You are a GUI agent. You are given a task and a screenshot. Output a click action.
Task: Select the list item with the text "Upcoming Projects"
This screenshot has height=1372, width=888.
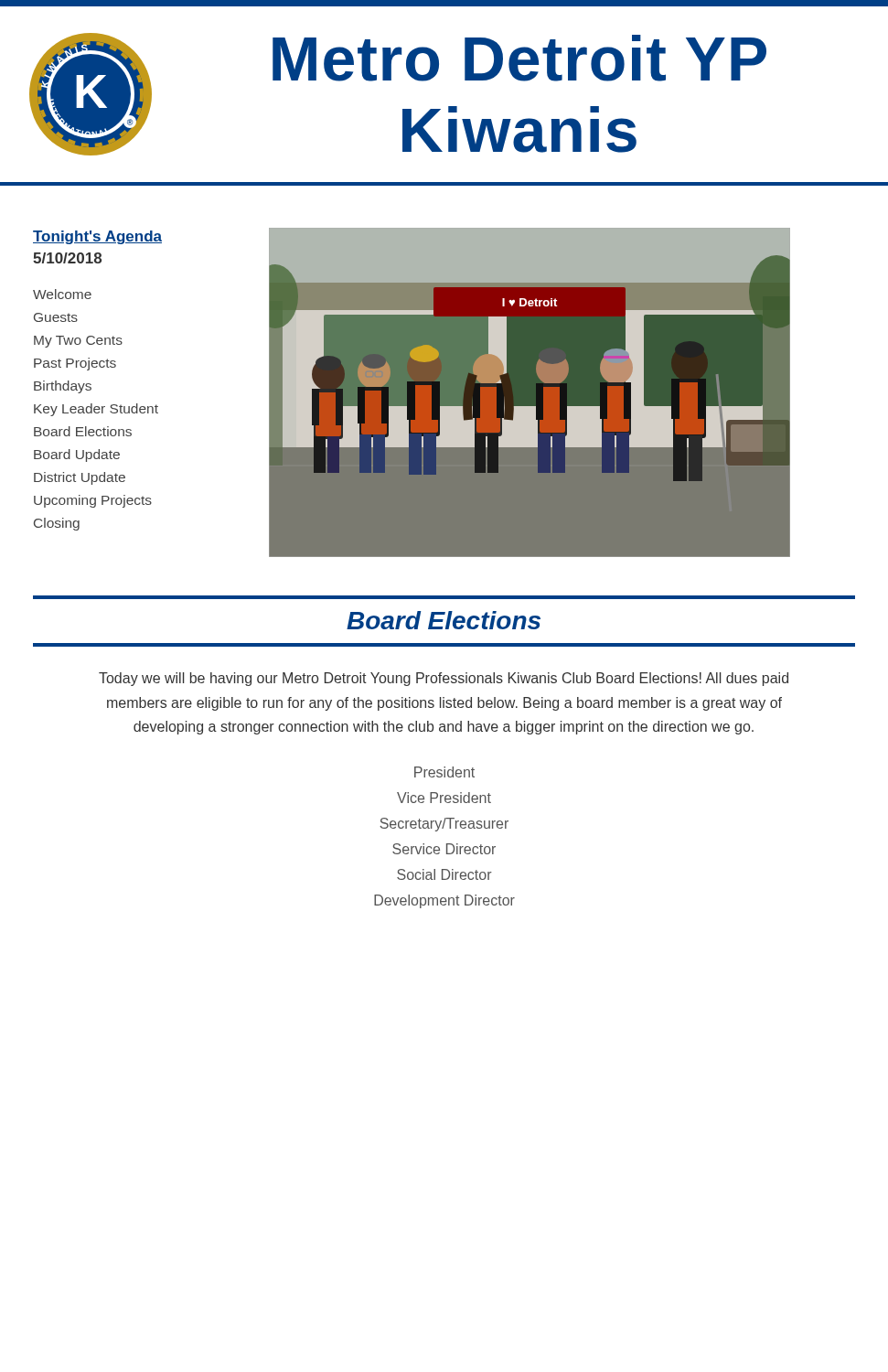click(92, 500)
